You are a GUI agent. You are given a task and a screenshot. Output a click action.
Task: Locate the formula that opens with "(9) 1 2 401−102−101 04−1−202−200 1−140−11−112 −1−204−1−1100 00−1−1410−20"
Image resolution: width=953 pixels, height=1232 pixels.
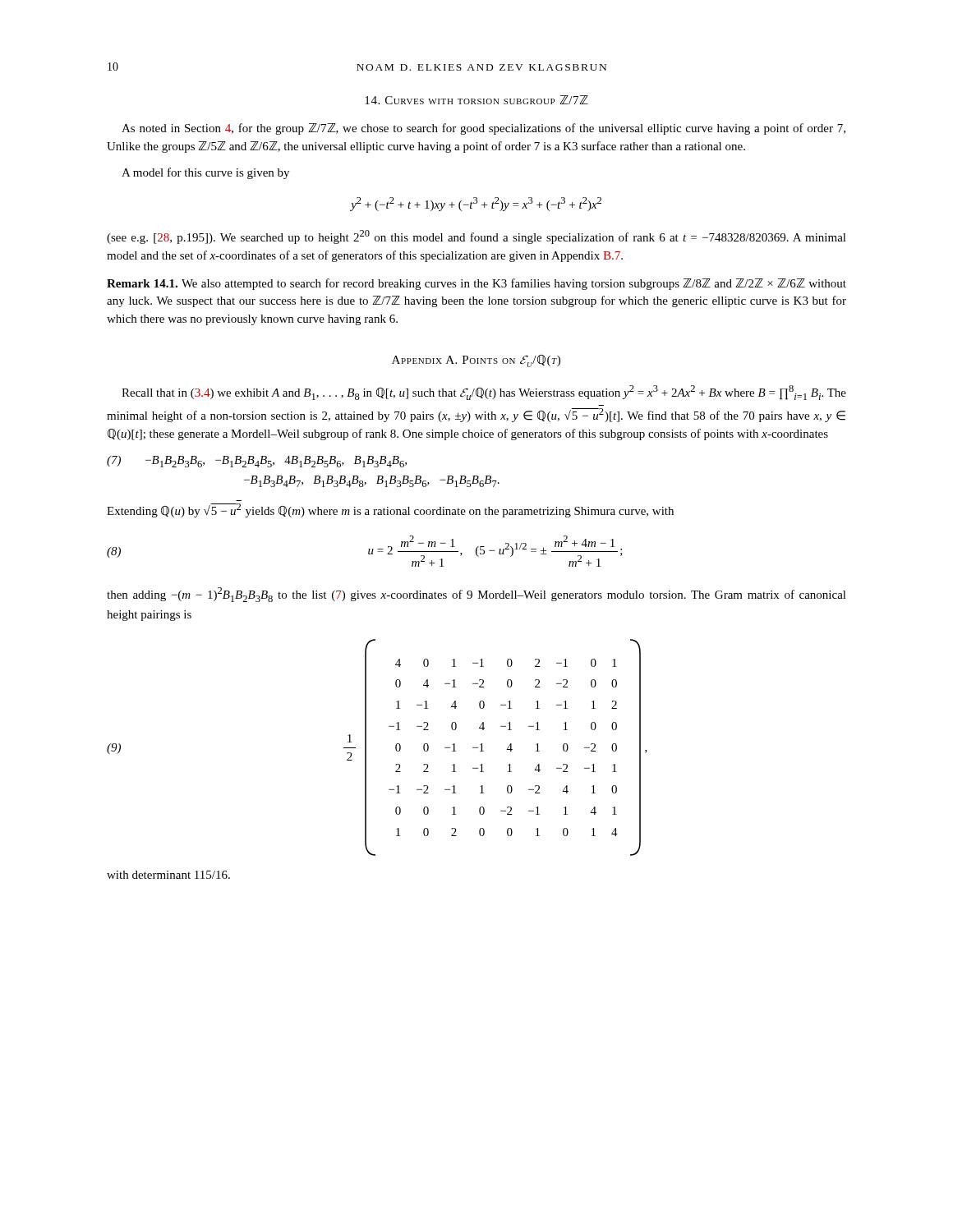coord(476,748)
